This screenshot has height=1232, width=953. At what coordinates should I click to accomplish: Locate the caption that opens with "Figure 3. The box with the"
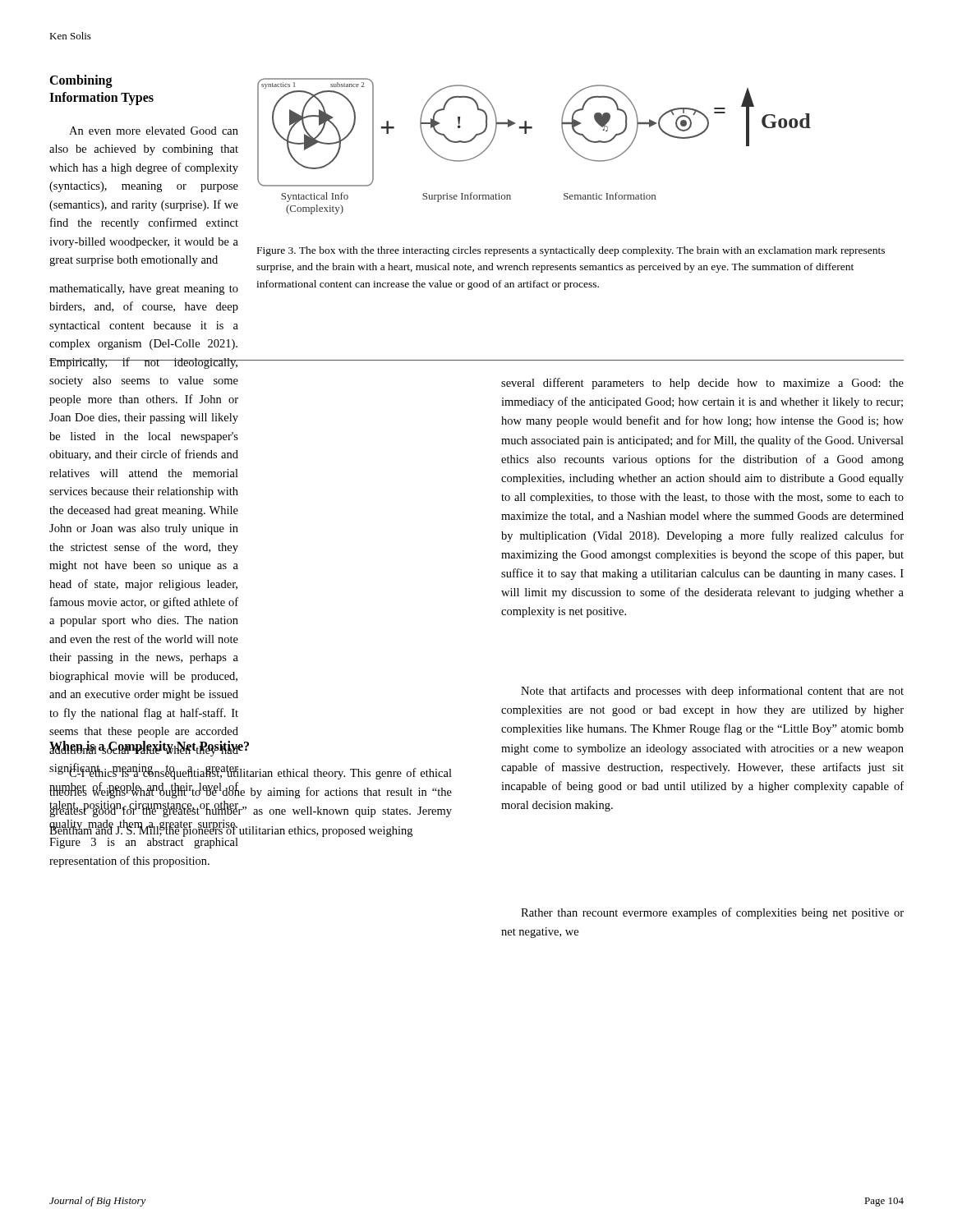click(580, 267)
